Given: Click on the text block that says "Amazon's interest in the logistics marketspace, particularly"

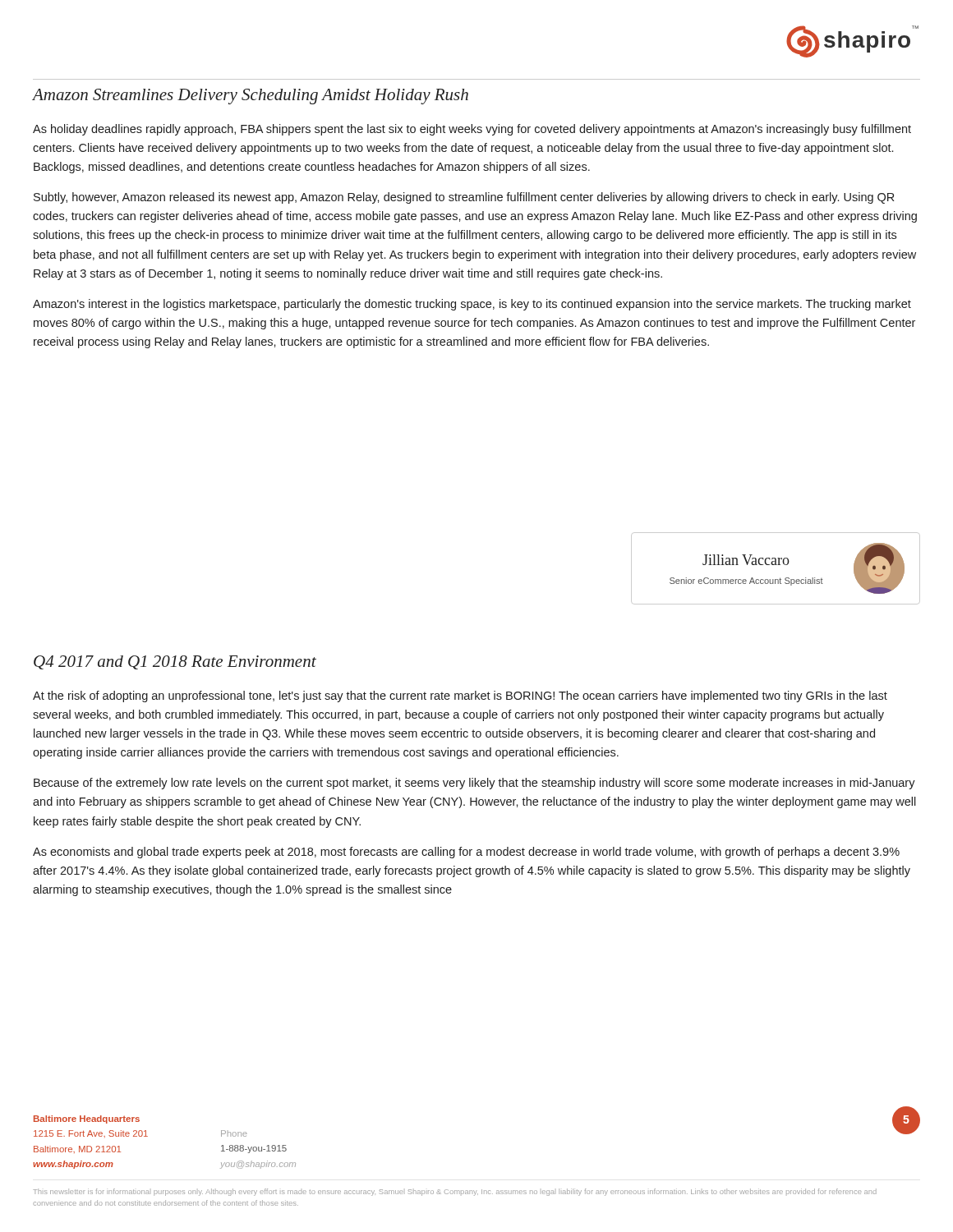Looking at the screenshot, I should 476,323.
